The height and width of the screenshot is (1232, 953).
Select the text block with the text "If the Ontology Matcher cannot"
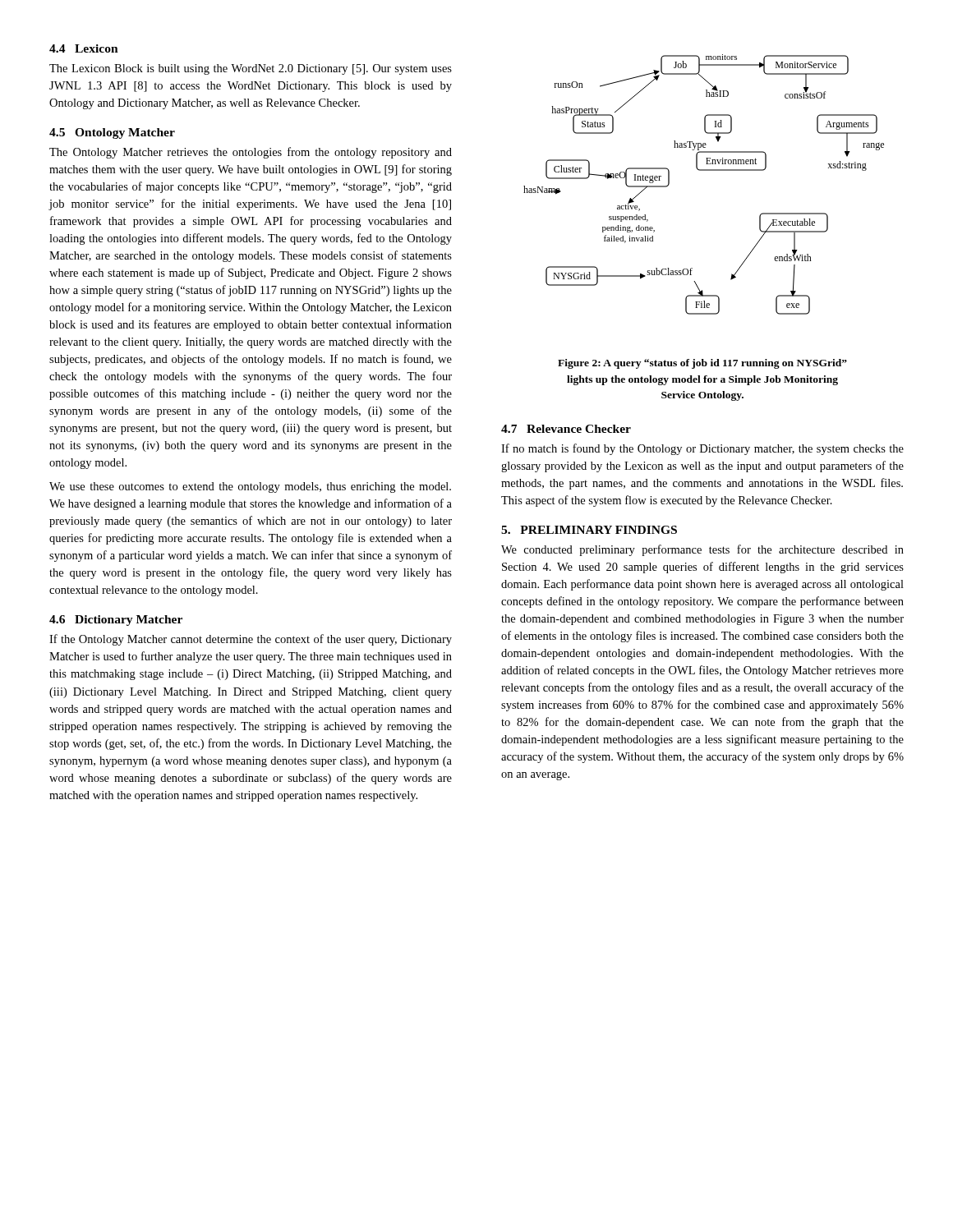coord(251,717)
